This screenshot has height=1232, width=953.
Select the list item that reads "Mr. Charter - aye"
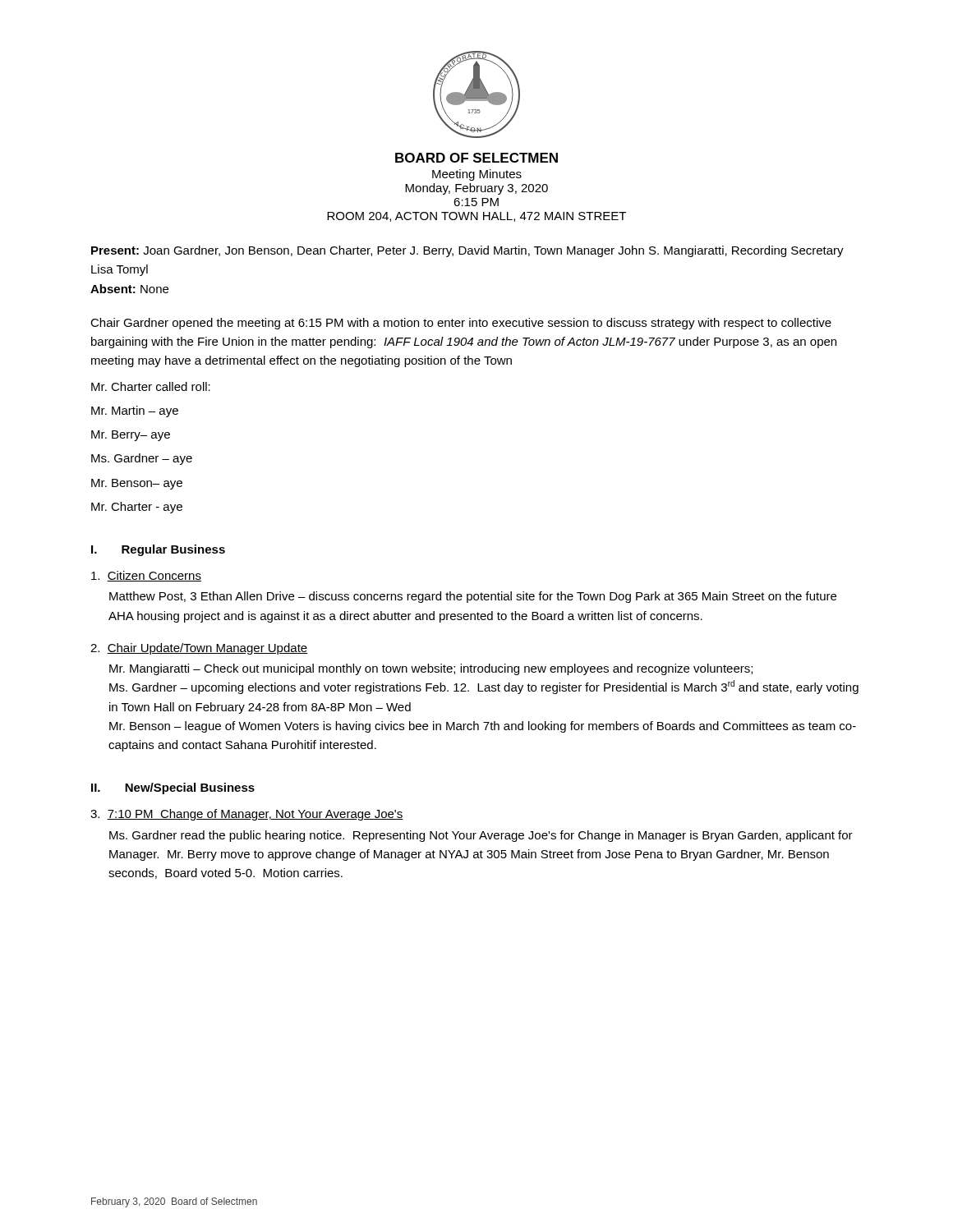(137, 506)
